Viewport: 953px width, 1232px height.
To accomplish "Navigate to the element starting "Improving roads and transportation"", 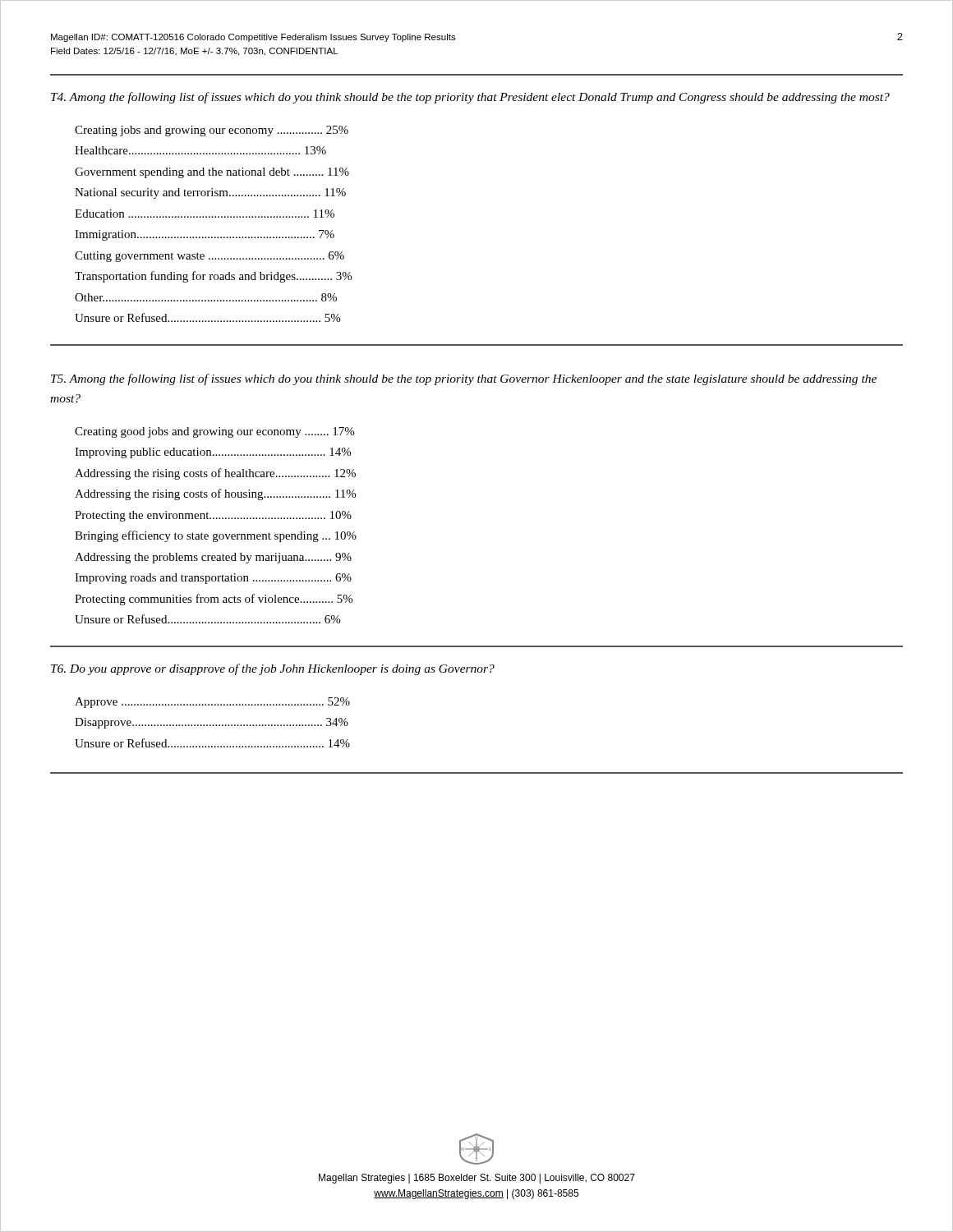I will coord(213,577).
